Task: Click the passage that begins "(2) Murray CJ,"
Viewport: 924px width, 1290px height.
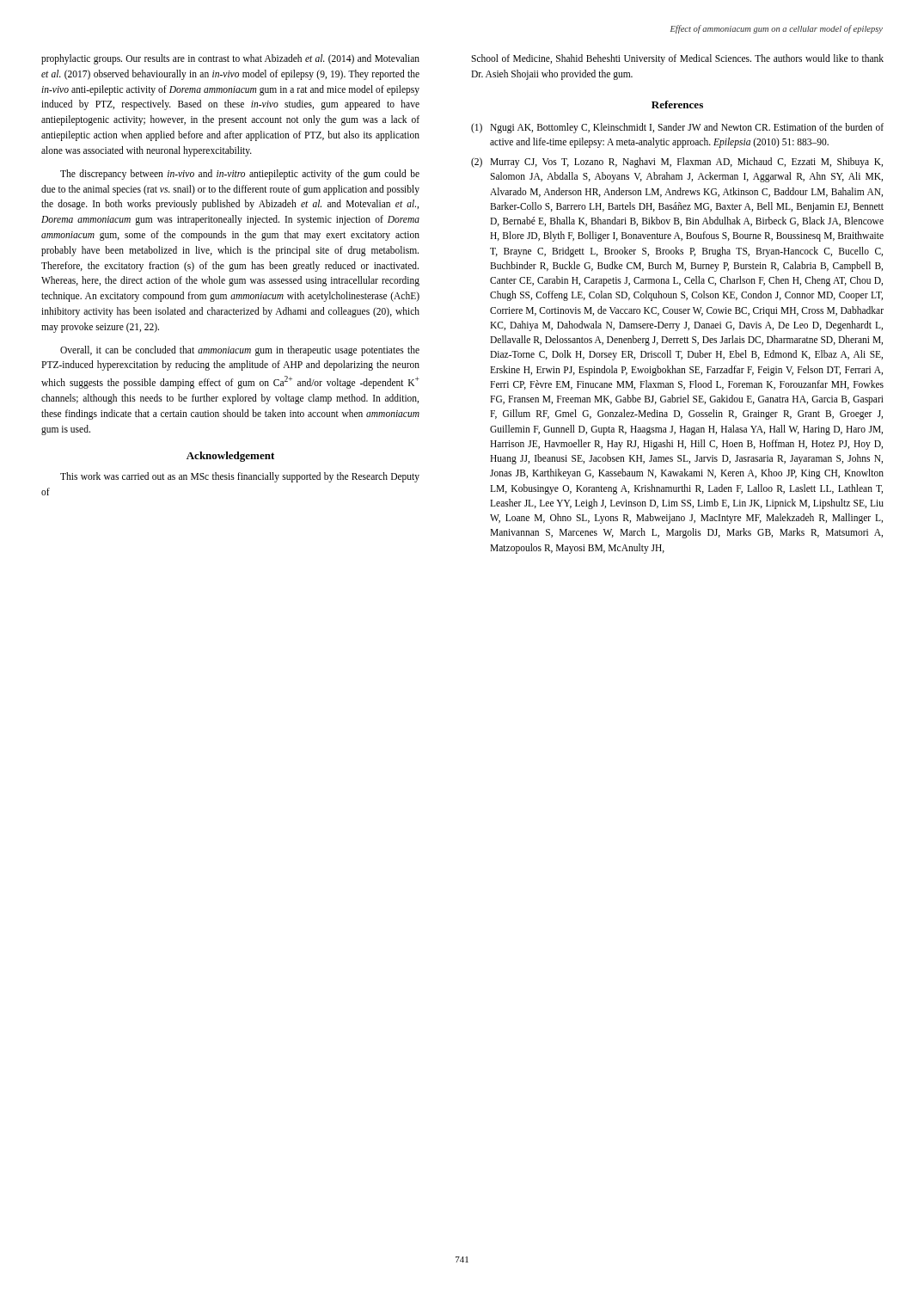Action: [x=677, y=355]
